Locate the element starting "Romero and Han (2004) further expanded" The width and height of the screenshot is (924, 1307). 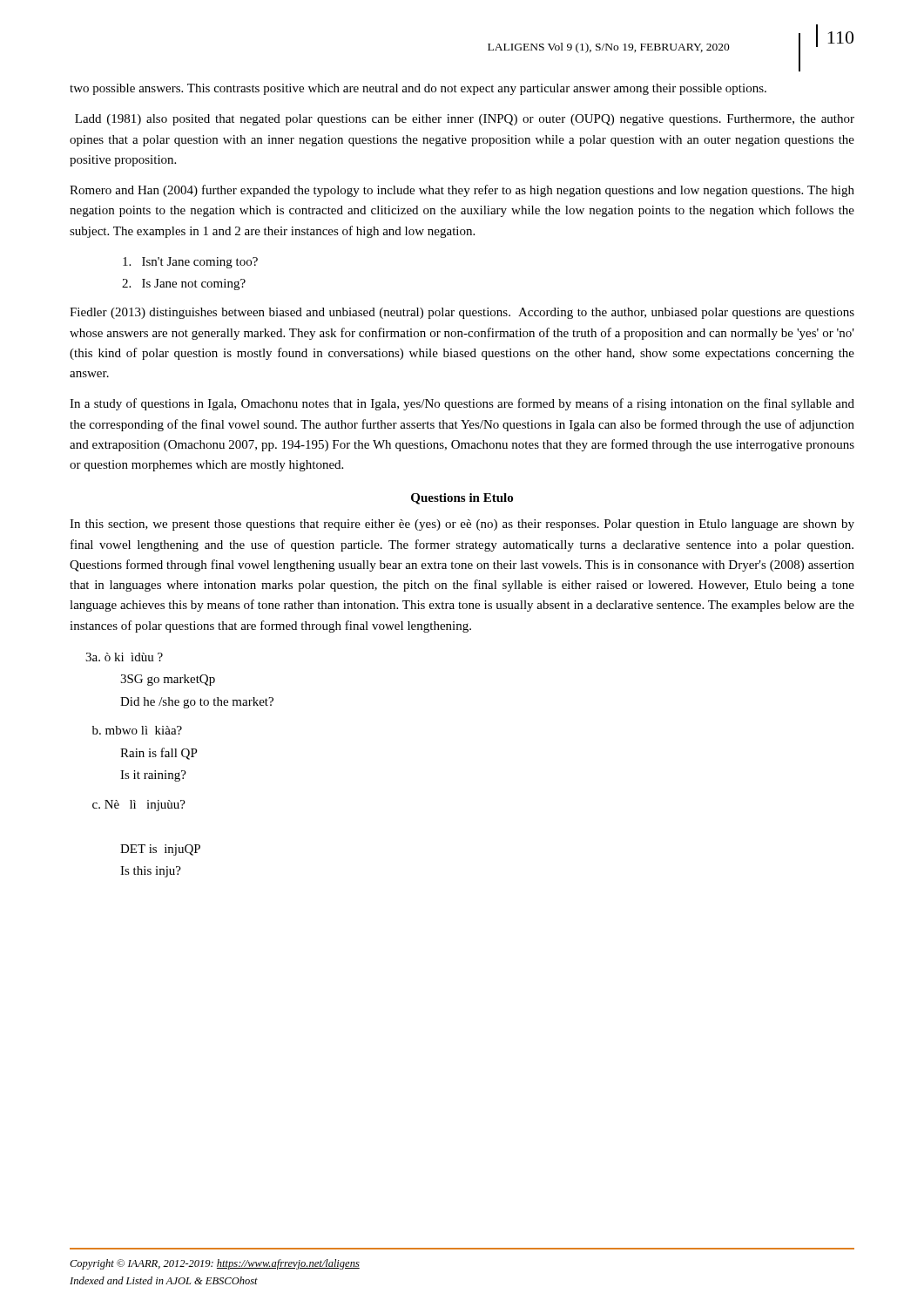(462, 210)
